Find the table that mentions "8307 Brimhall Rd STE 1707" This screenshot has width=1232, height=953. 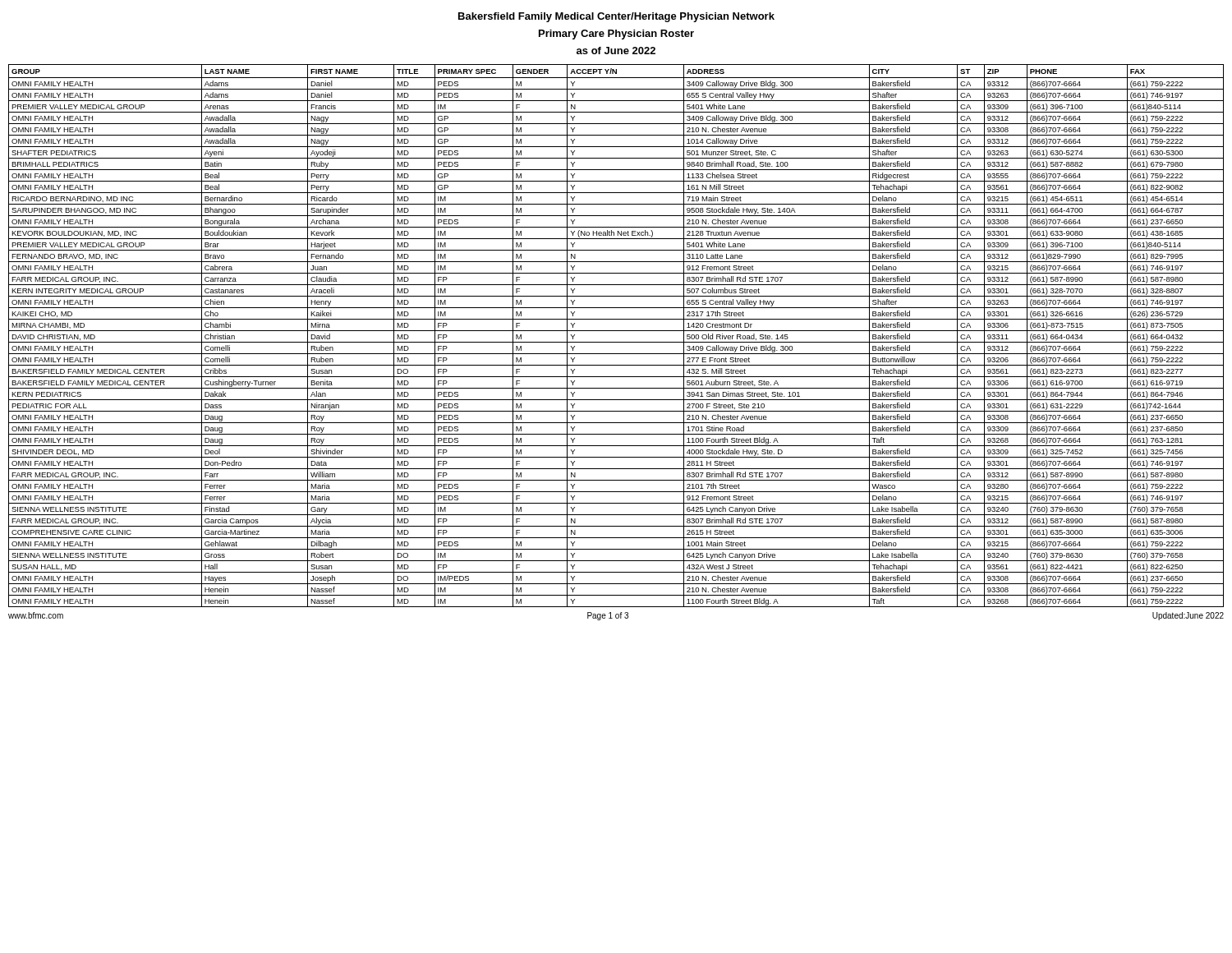(x=616, y=336)
